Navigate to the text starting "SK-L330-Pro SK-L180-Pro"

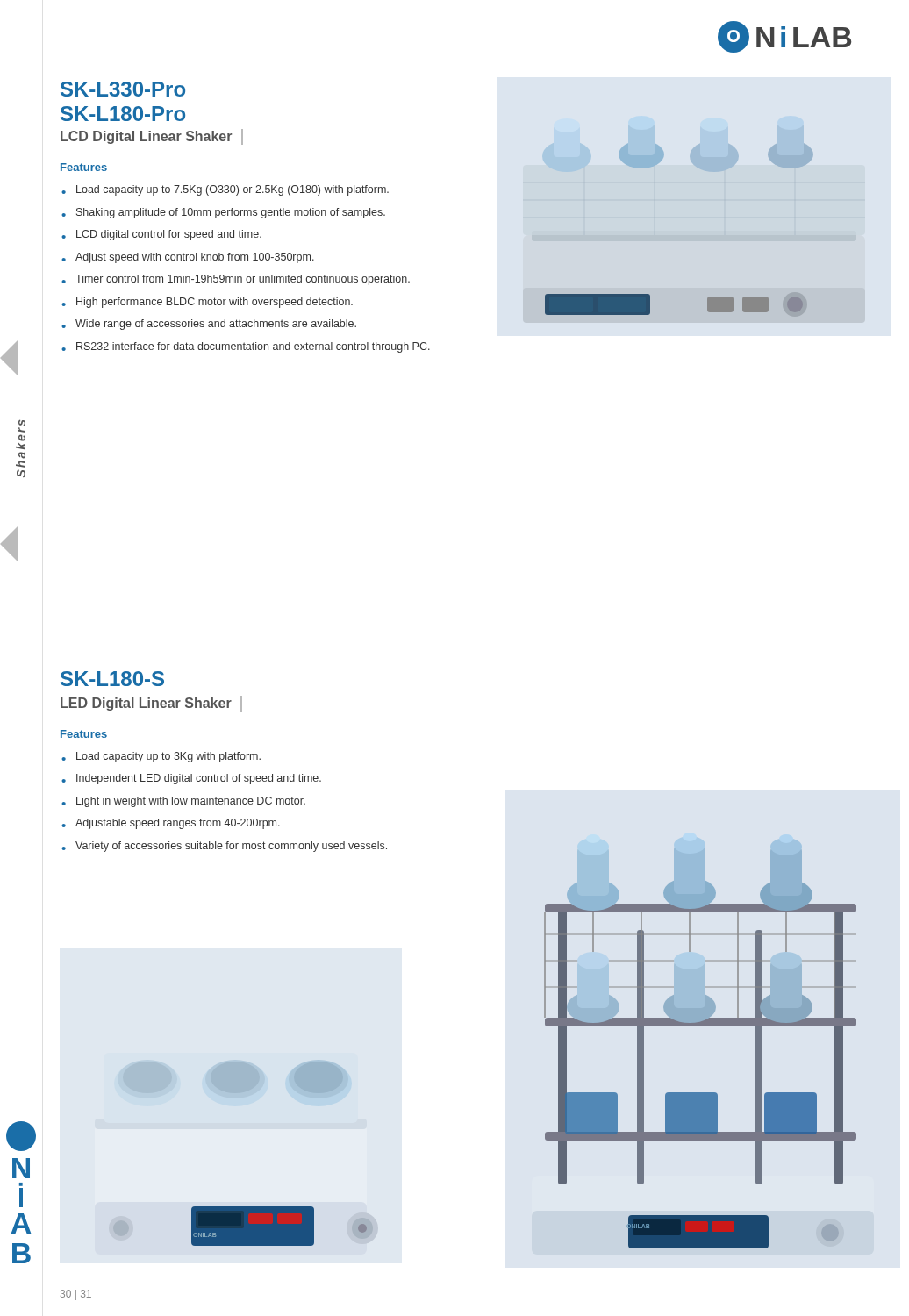[x=123, y=101]
